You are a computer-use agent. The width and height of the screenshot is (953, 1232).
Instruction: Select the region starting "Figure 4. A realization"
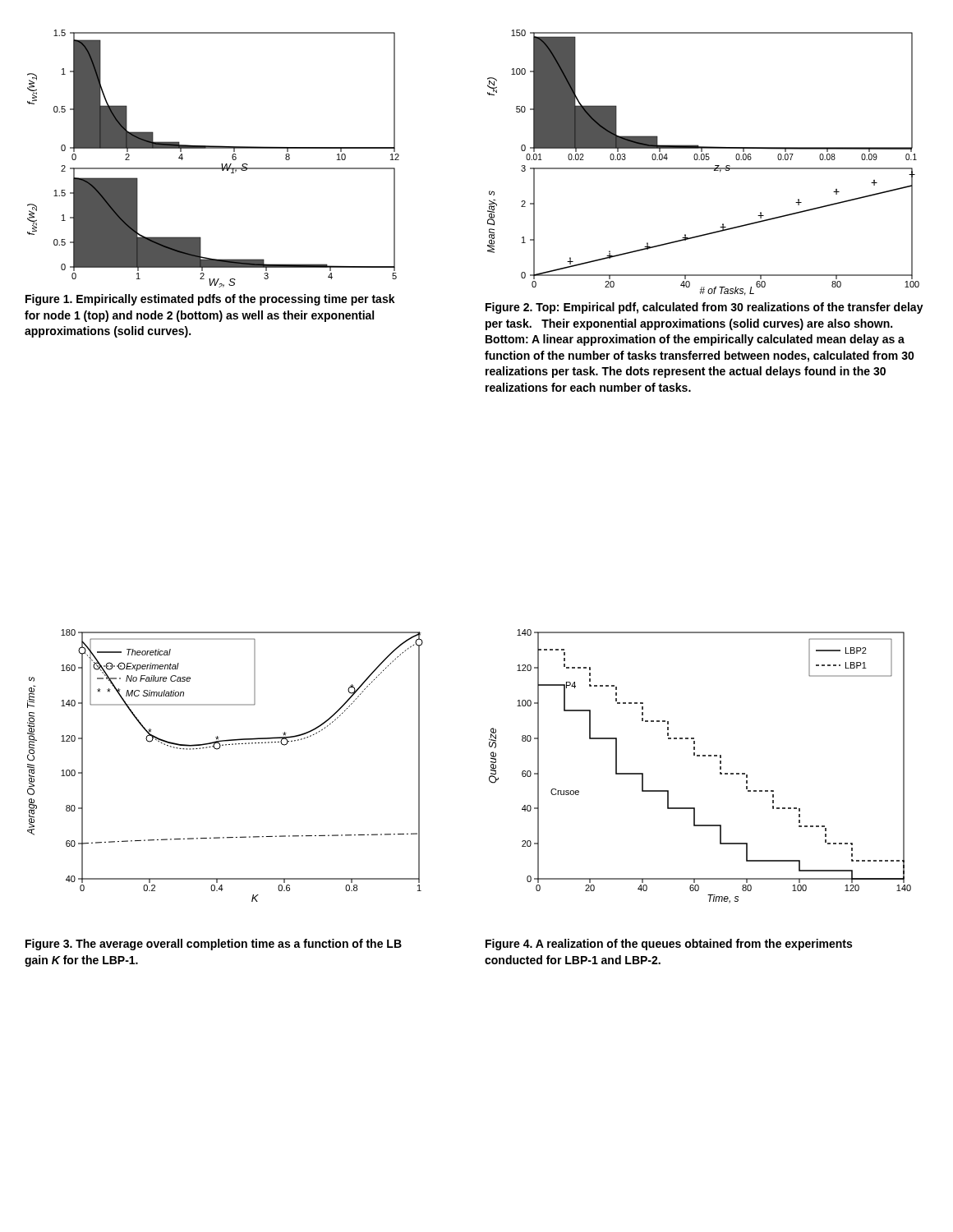pyautogui.click(x=669, y=952)
